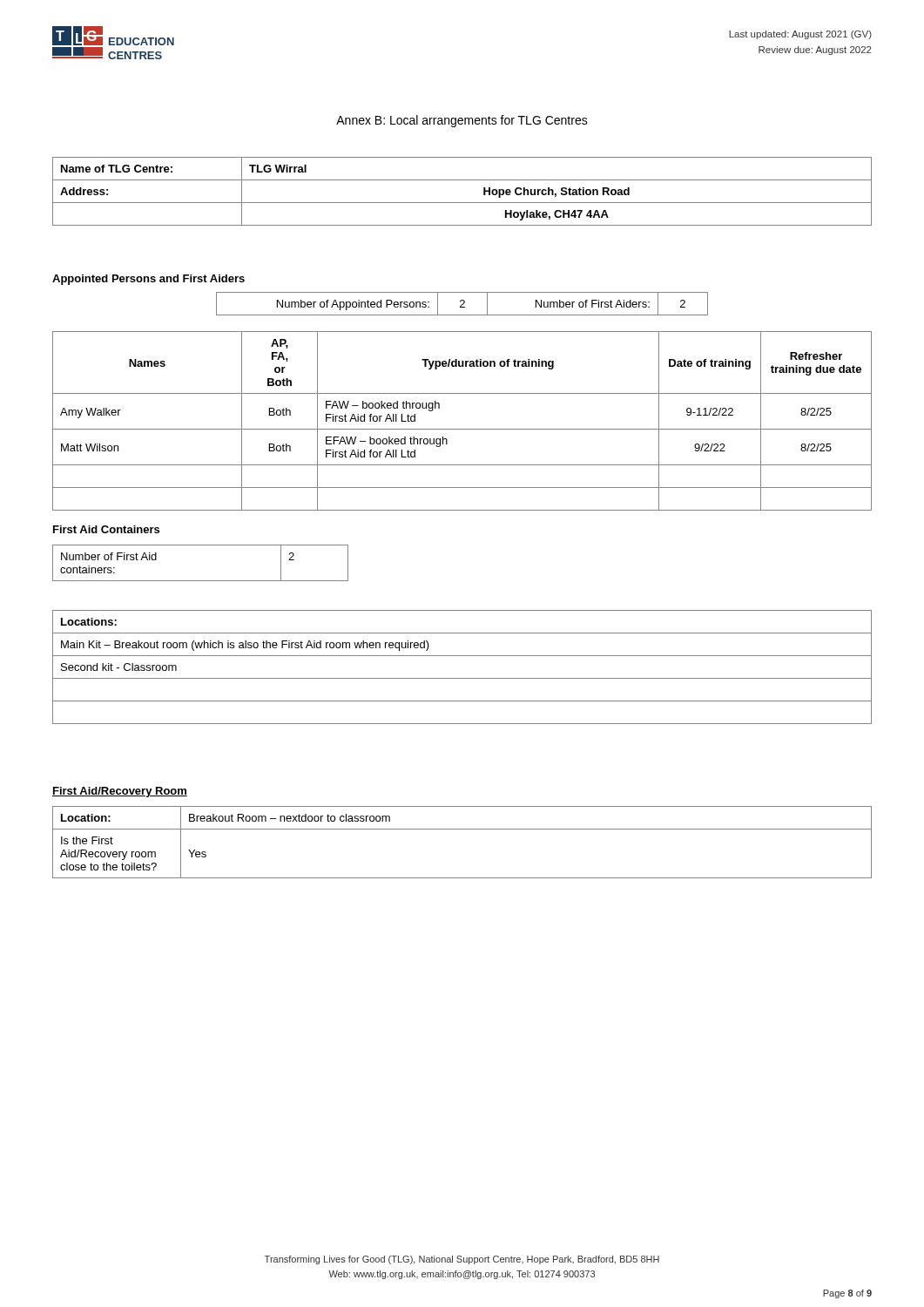Find the table that mentions "FAW – booked through"
This screenshot has width=924, height=1307.
462,421
